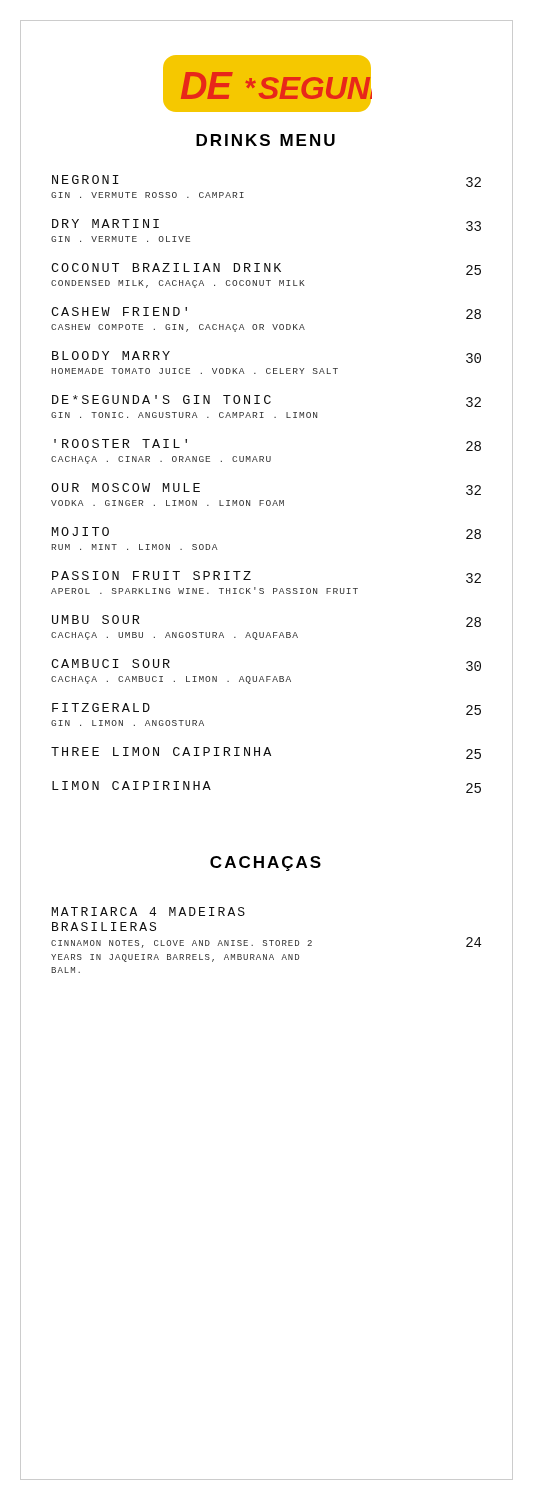The image size is (533, 1500).
Task: Find the list item with the text "CASHEW FRIEND' CASHEW COMPOTE . GIN, CACHAÇA OR"
Action: click(266, 319)
